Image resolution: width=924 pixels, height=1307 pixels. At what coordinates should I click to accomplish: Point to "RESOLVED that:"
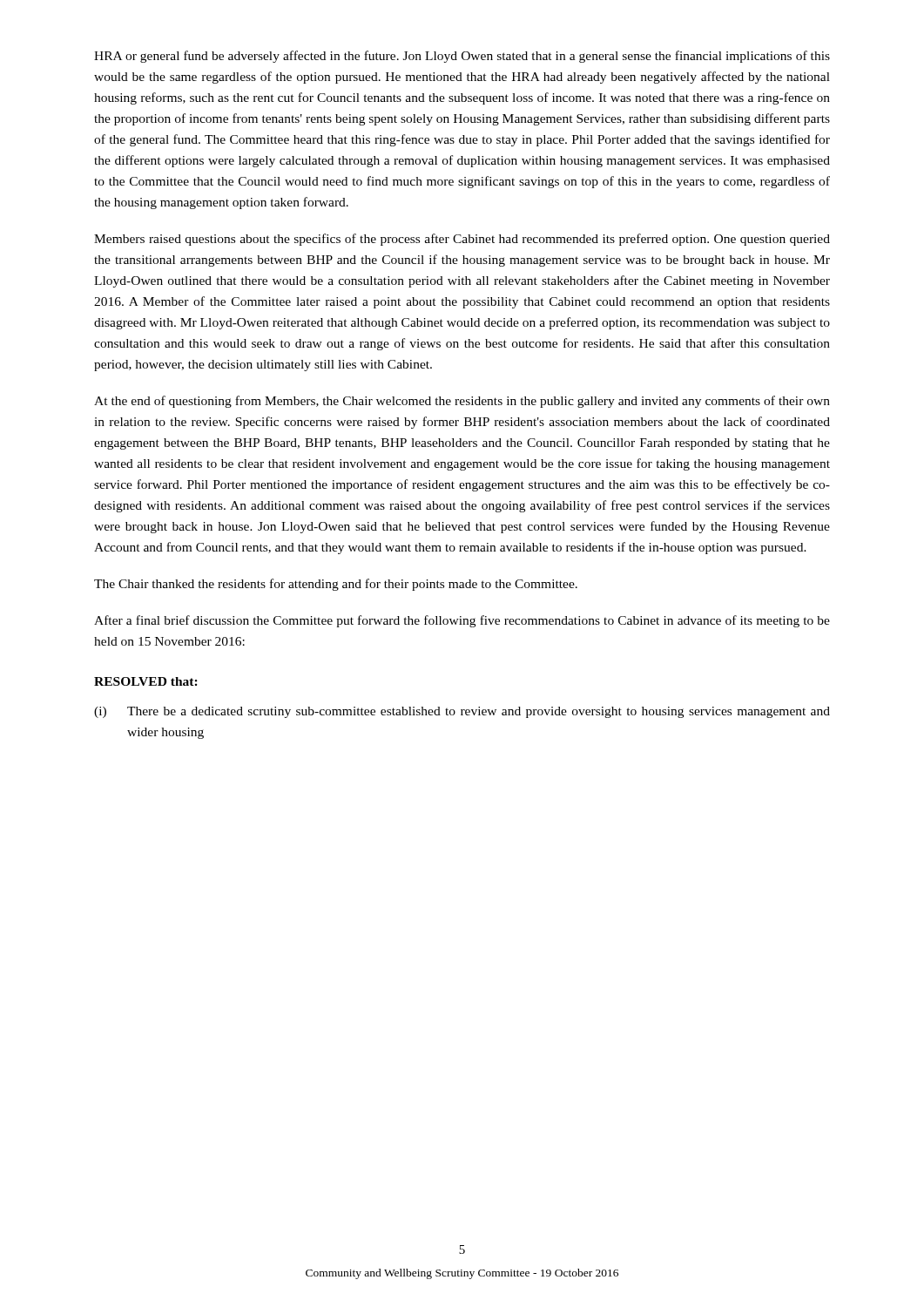[146, 681]
